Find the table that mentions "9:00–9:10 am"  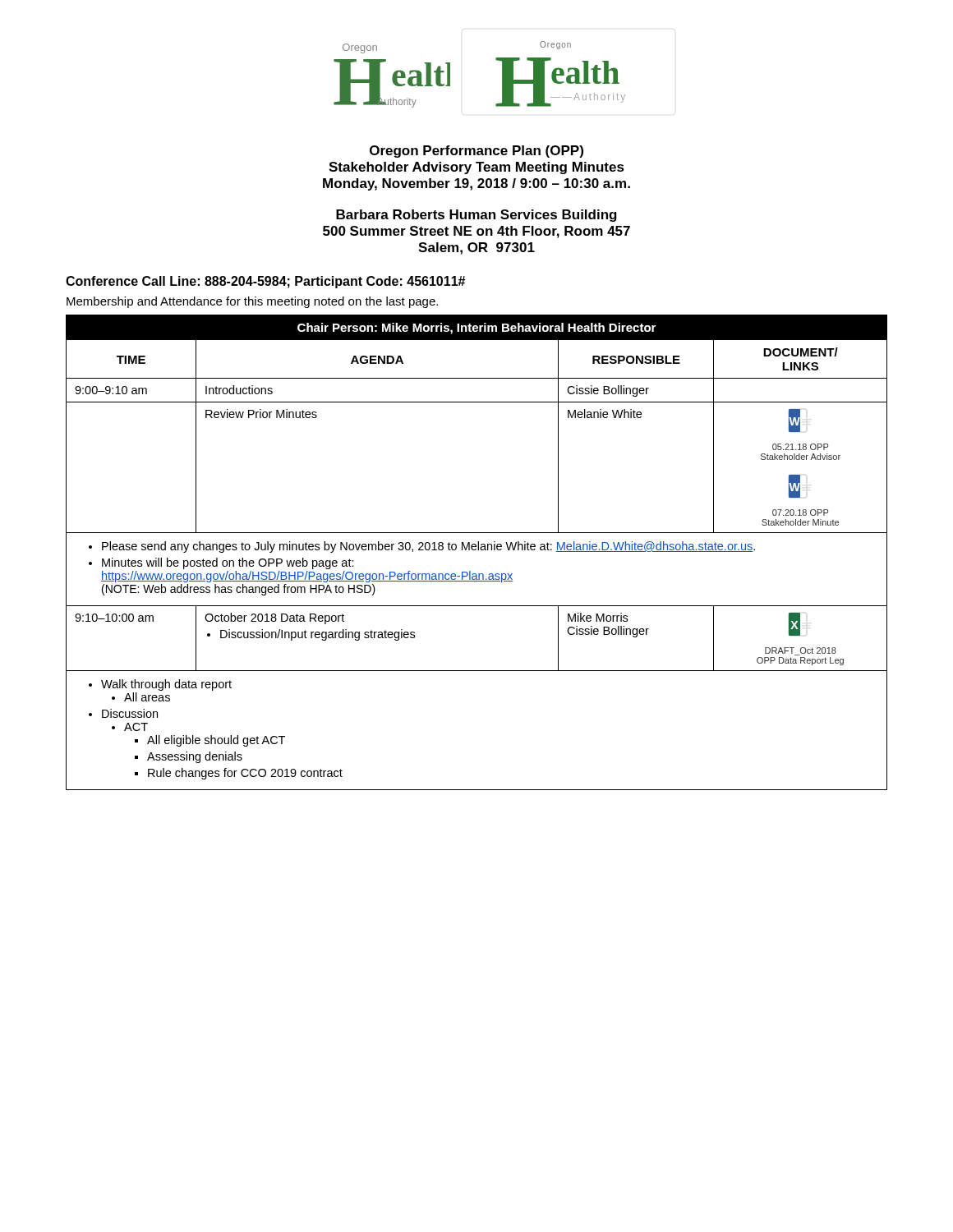click(x=476, y=552)
